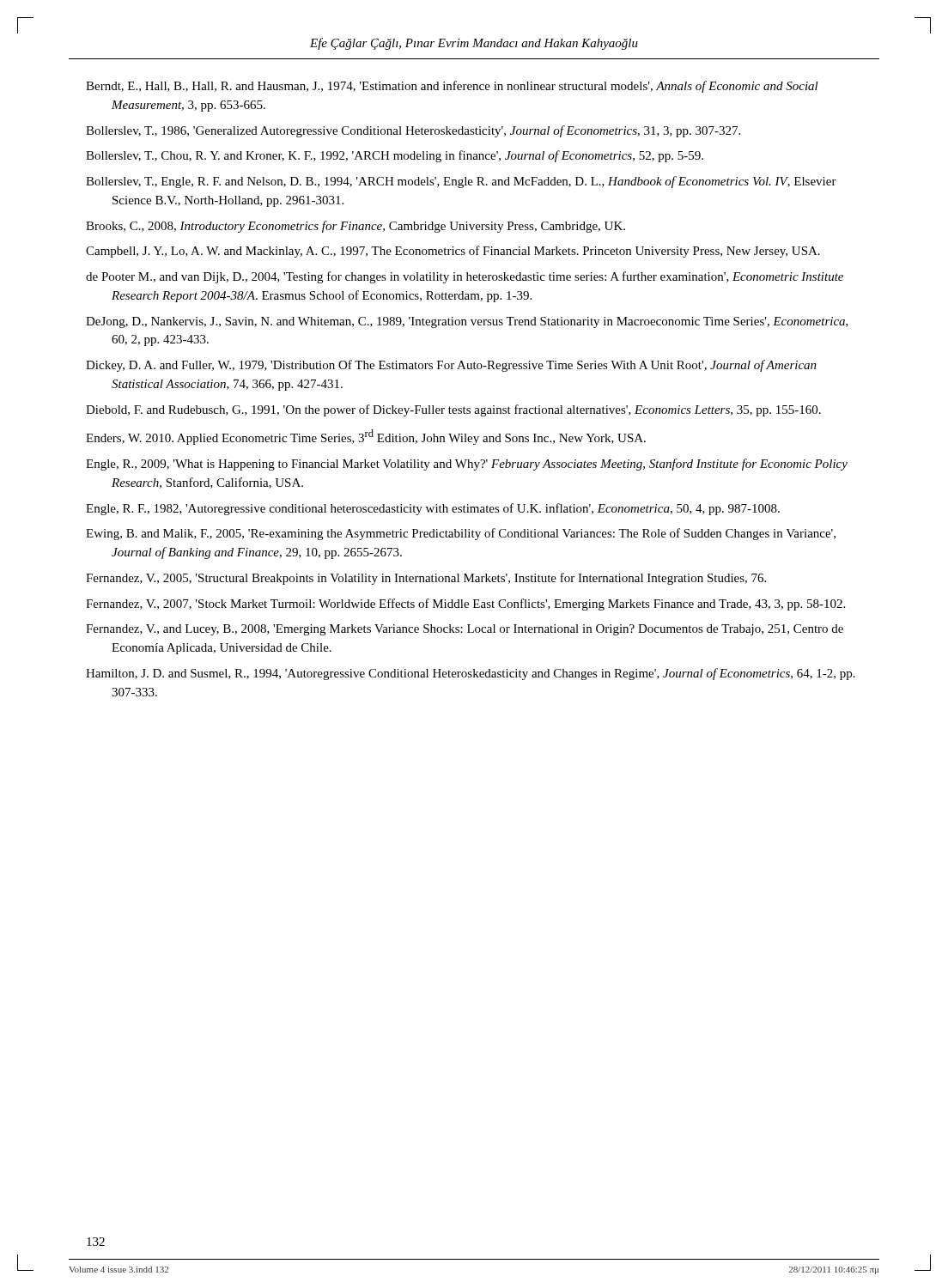The image size is (948, 1288).
Task: Find the region starting "Fernandez, V., 2005,"
Action: [427, 578]
